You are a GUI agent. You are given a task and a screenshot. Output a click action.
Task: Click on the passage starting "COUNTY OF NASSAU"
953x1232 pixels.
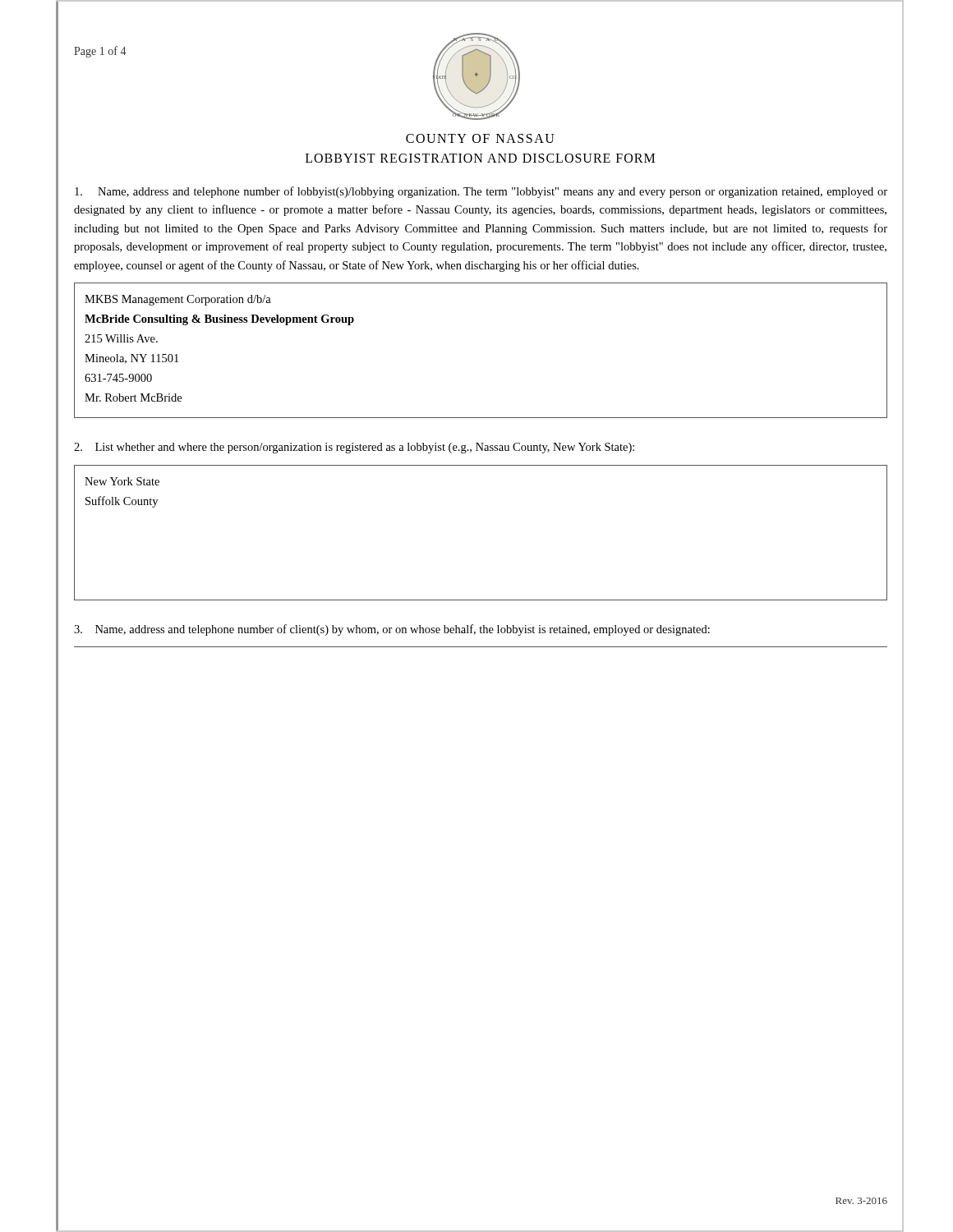[x=481, y=138]
